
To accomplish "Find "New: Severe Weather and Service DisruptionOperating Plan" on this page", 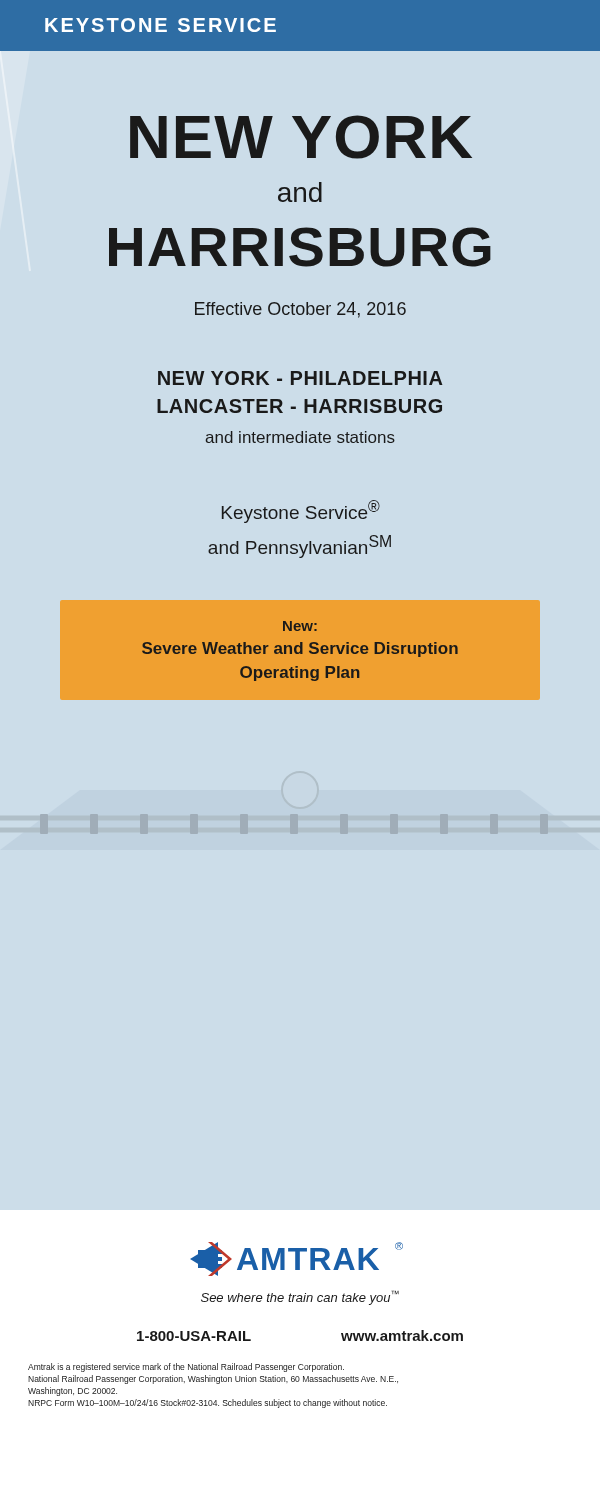I will click(300, 650).
